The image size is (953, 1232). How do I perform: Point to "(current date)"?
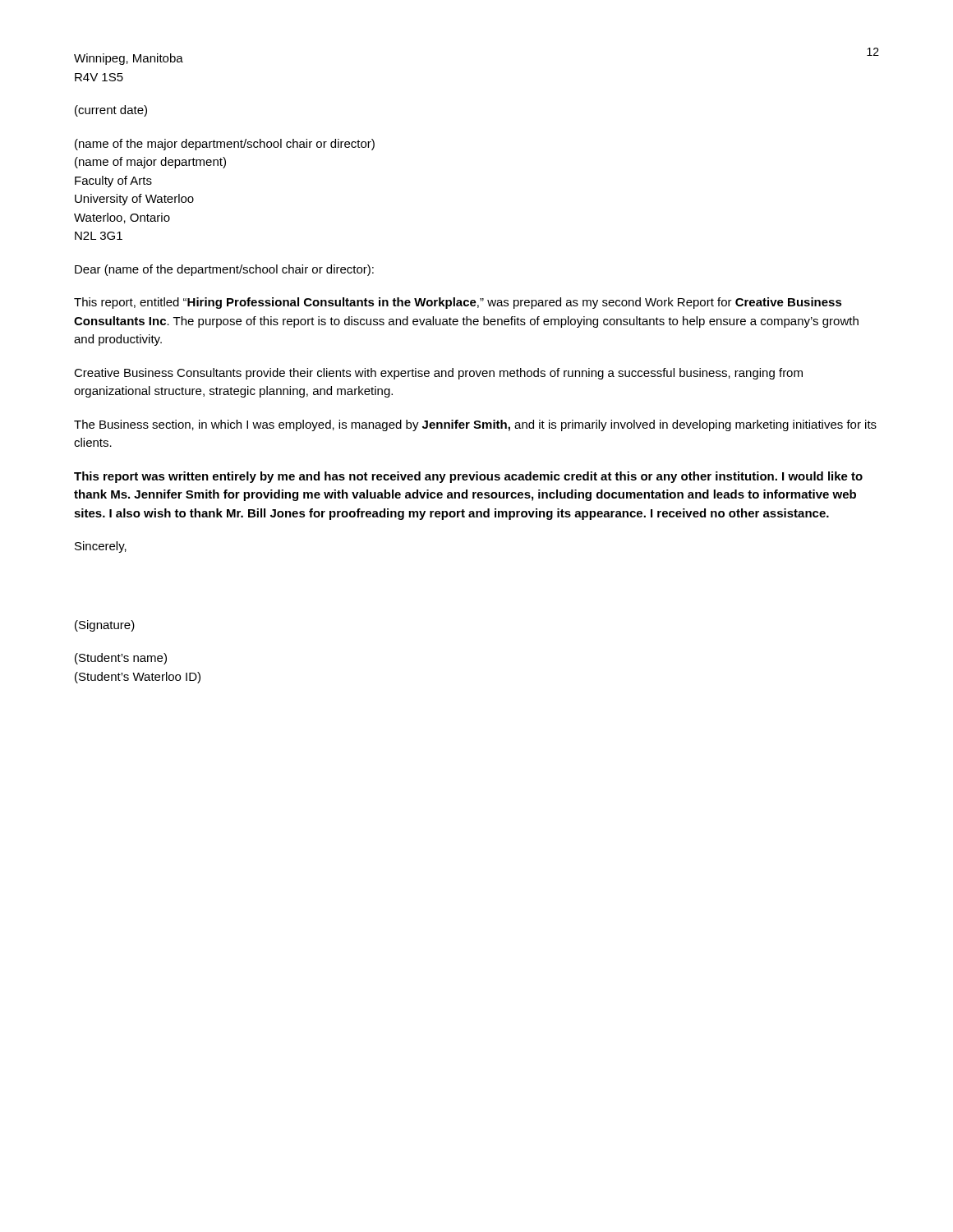pyautogui.click(x=111, y=110)
